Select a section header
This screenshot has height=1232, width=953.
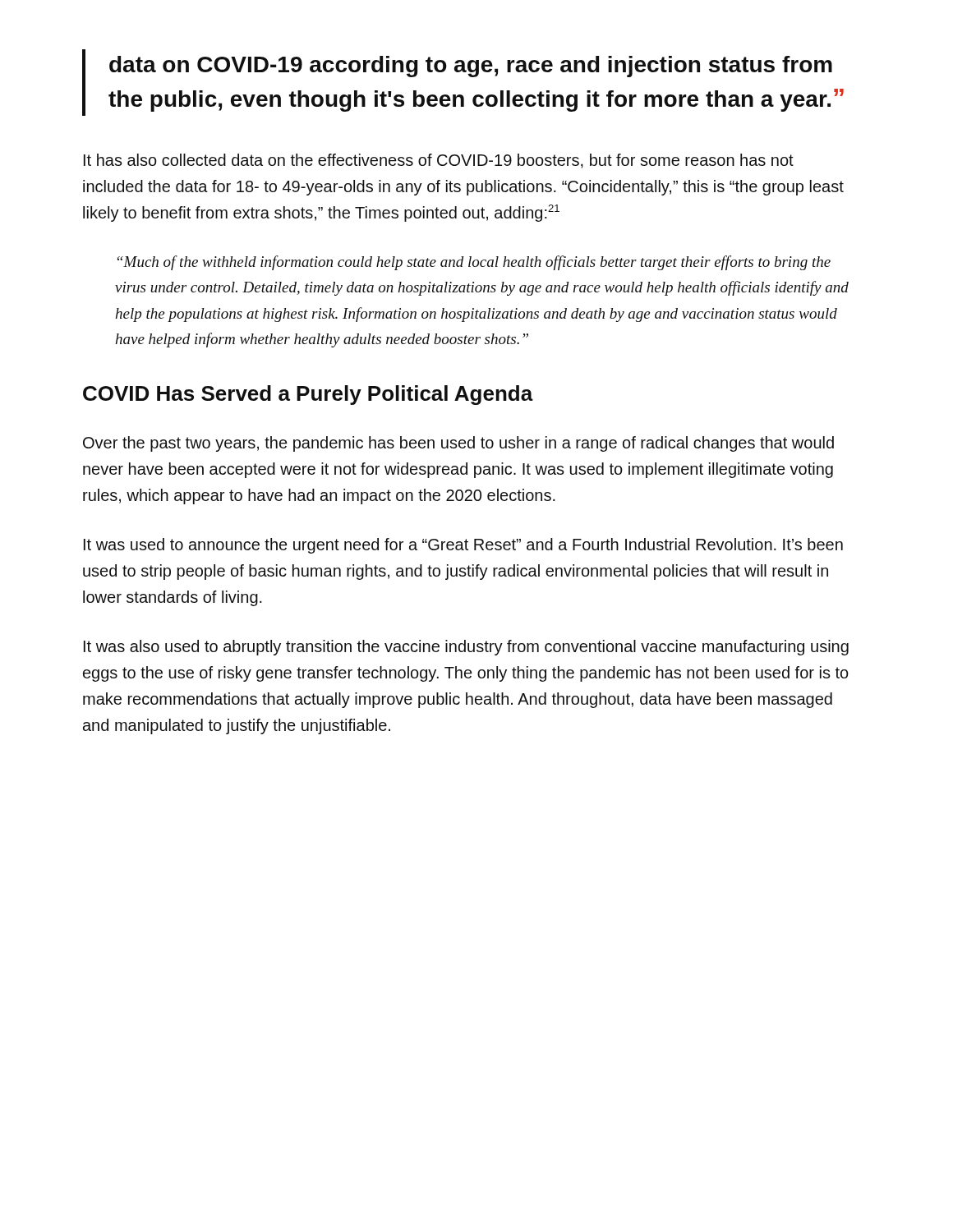307,394
